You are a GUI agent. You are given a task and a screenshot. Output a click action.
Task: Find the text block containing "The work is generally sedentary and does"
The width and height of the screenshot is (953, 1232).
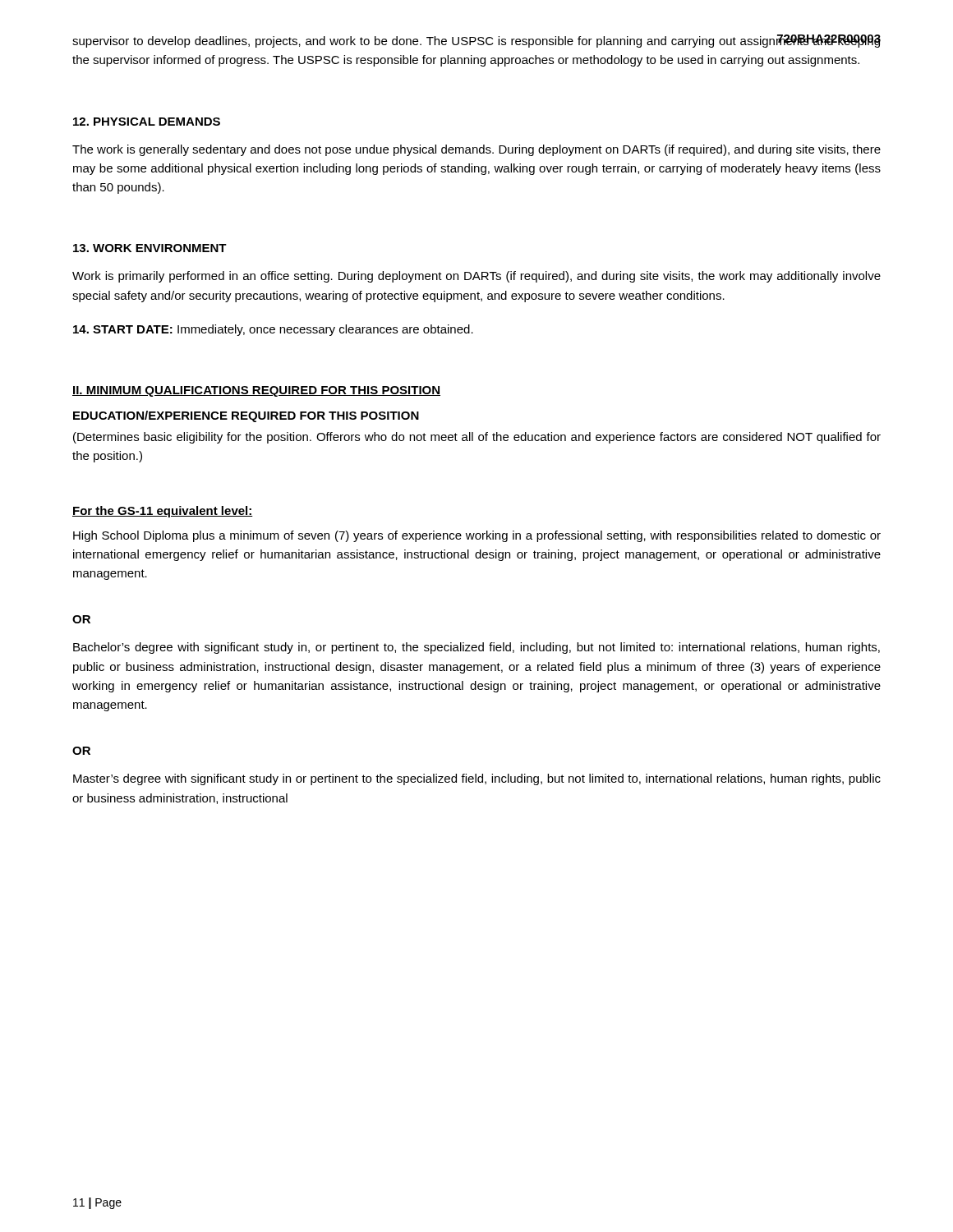[476, 168]
